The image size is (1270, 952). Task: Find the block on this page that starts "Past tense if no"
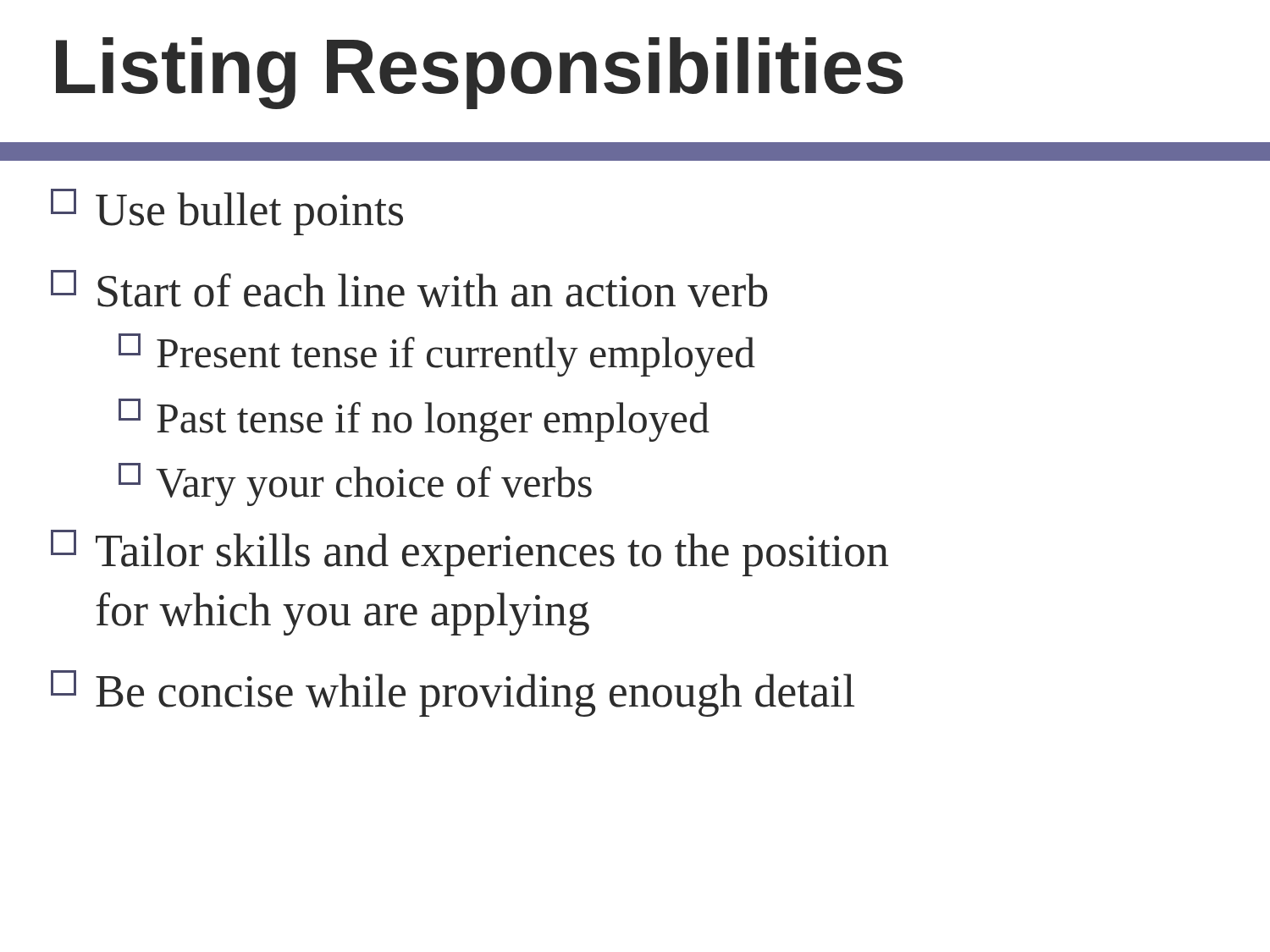[414, 418]
